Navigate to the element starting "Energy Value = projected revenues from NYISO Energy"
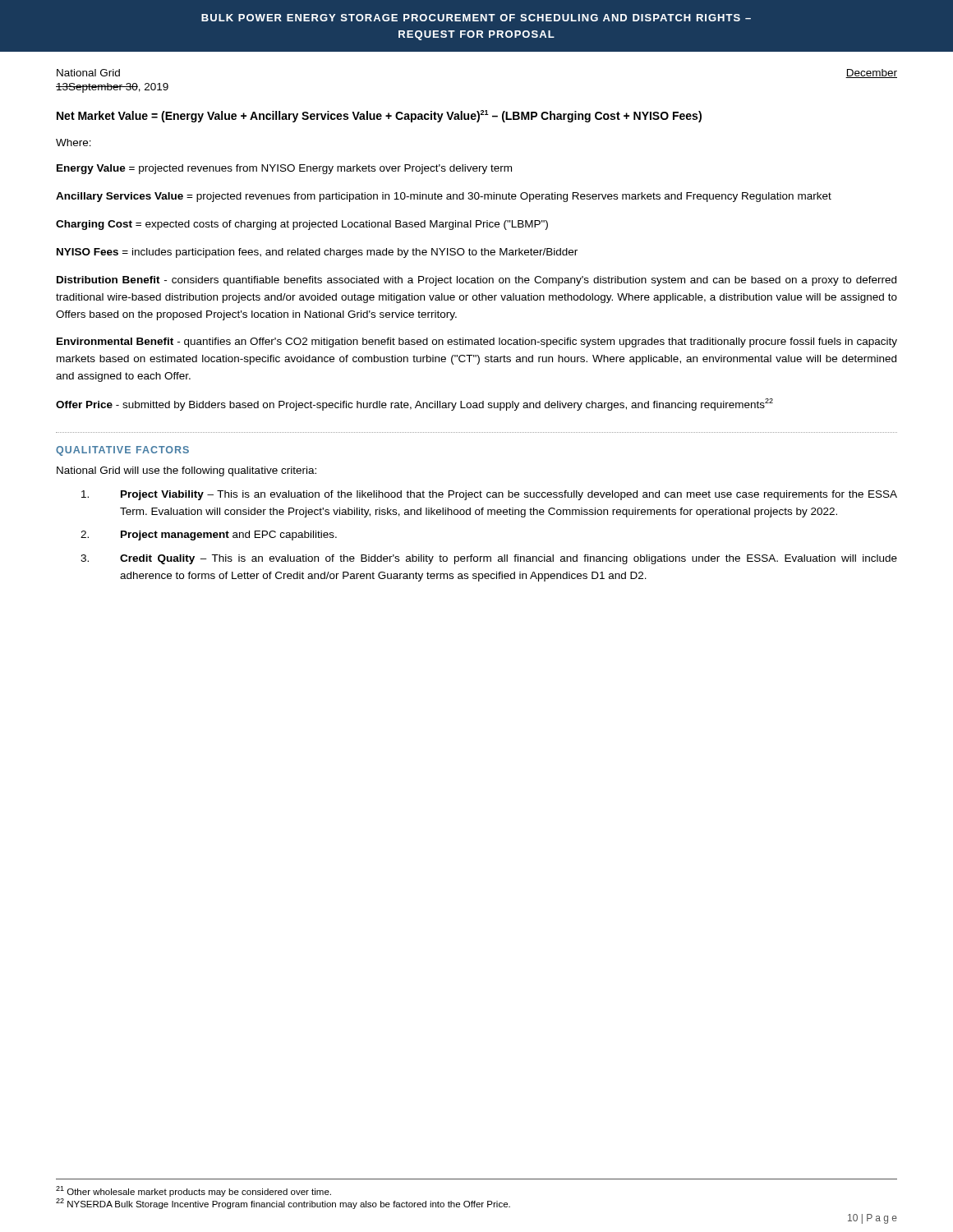This screenshot has height=1232, width=953. pos(284,168)
